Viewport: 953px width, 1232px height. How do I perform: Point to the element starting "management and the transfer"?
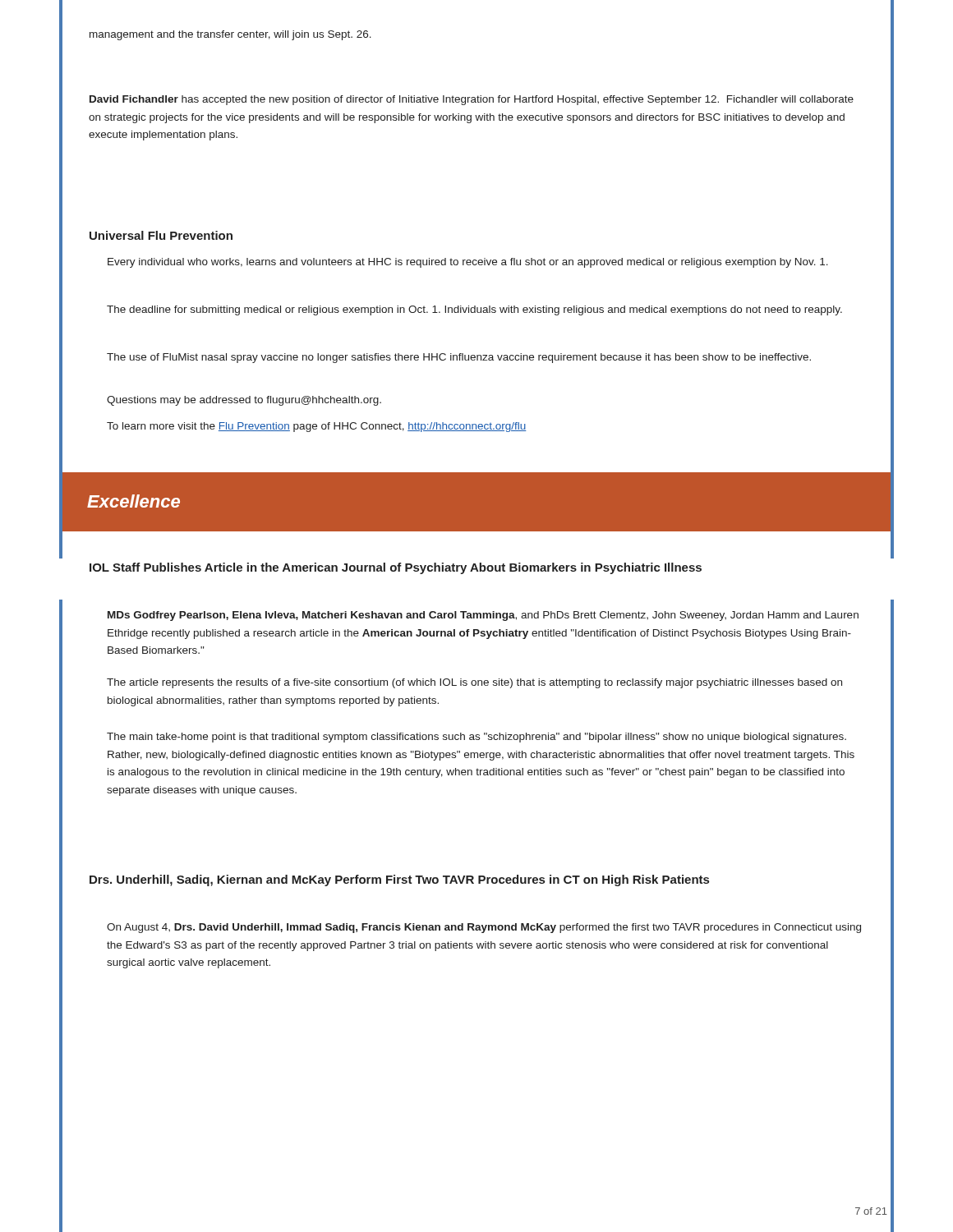pos(230,34)
